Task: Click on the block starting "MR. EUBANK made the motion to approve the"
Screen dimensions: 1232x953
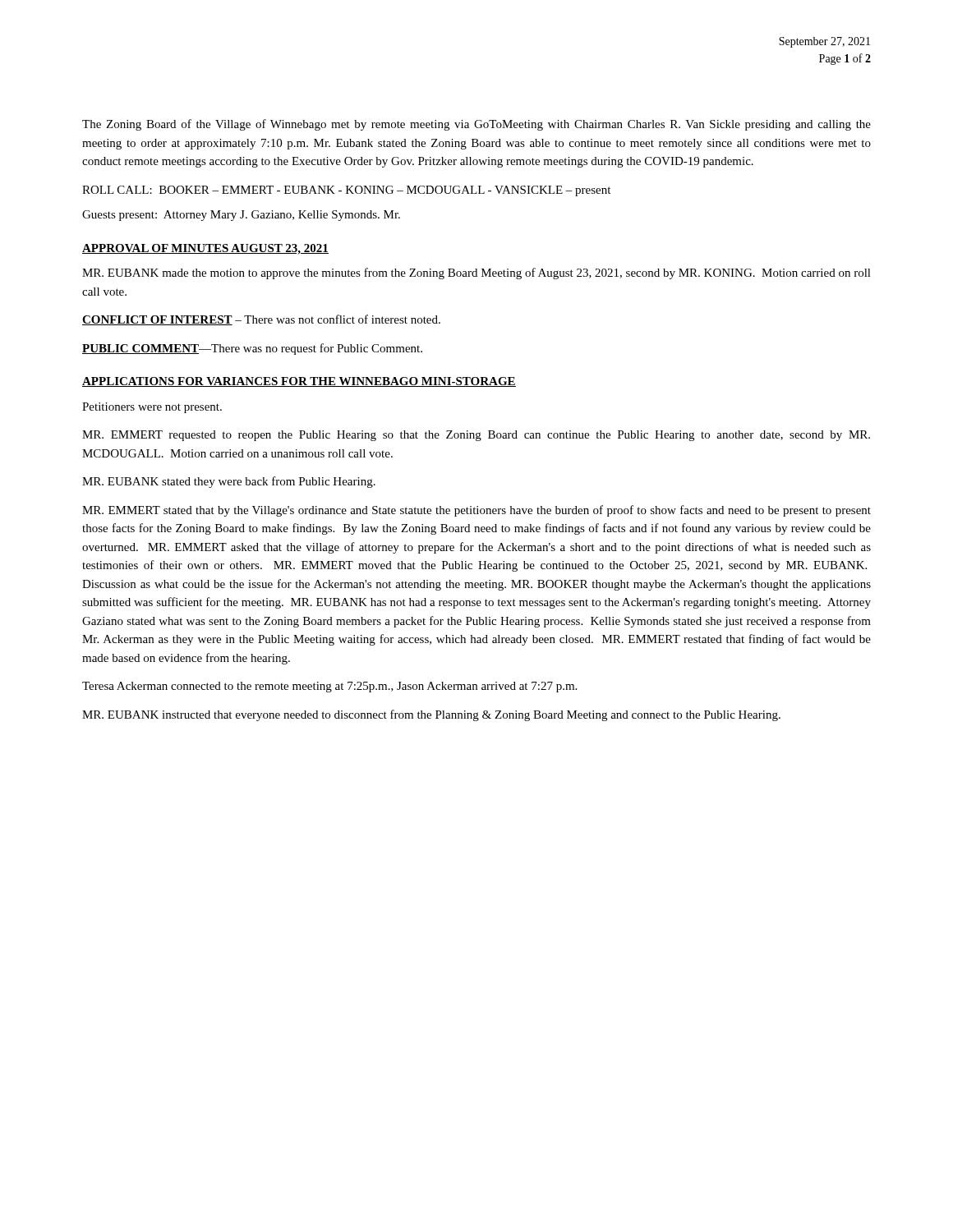Action: tap(476, 282)
